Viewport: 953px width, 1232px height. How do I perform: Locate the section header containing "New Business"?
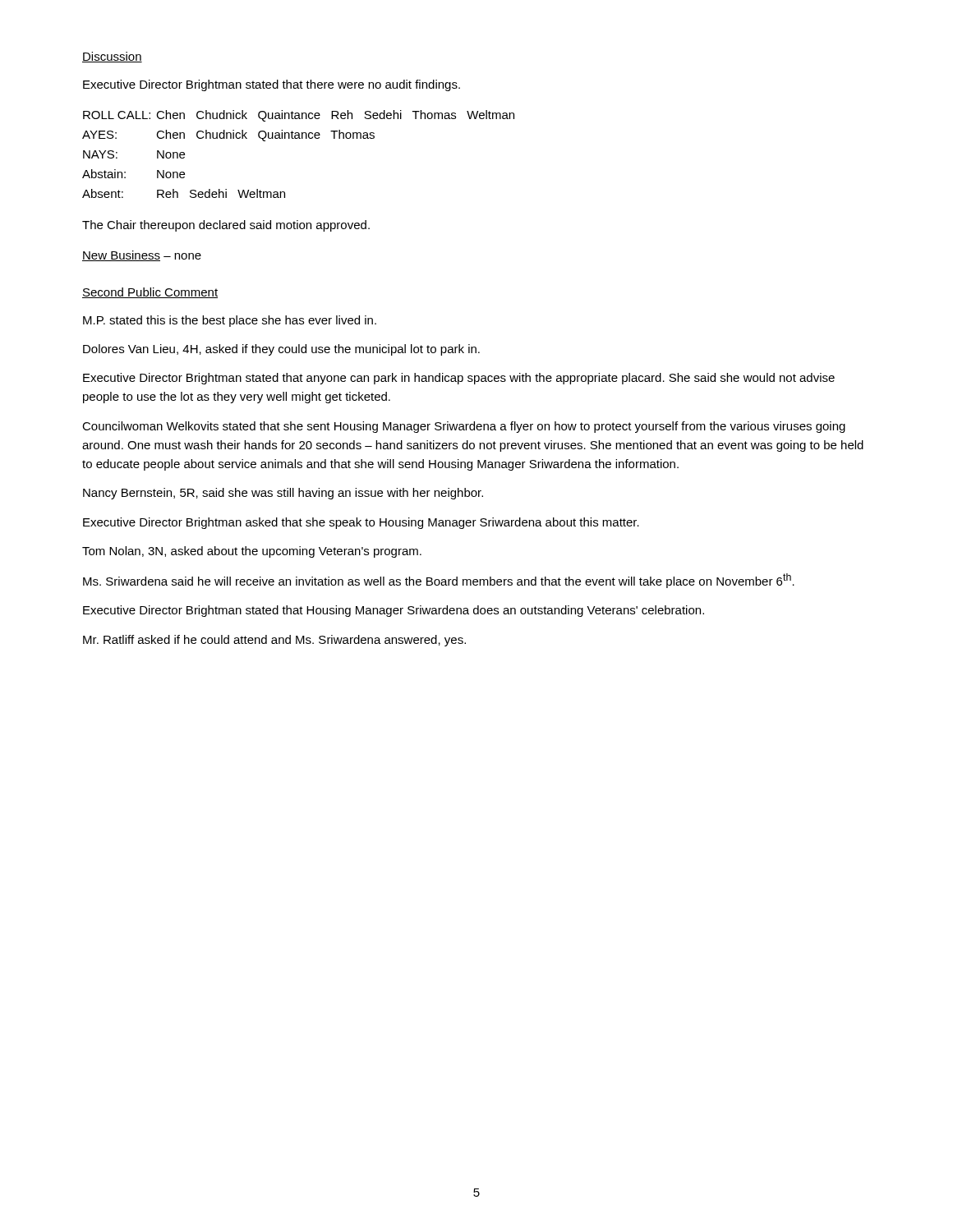[121, 255]
